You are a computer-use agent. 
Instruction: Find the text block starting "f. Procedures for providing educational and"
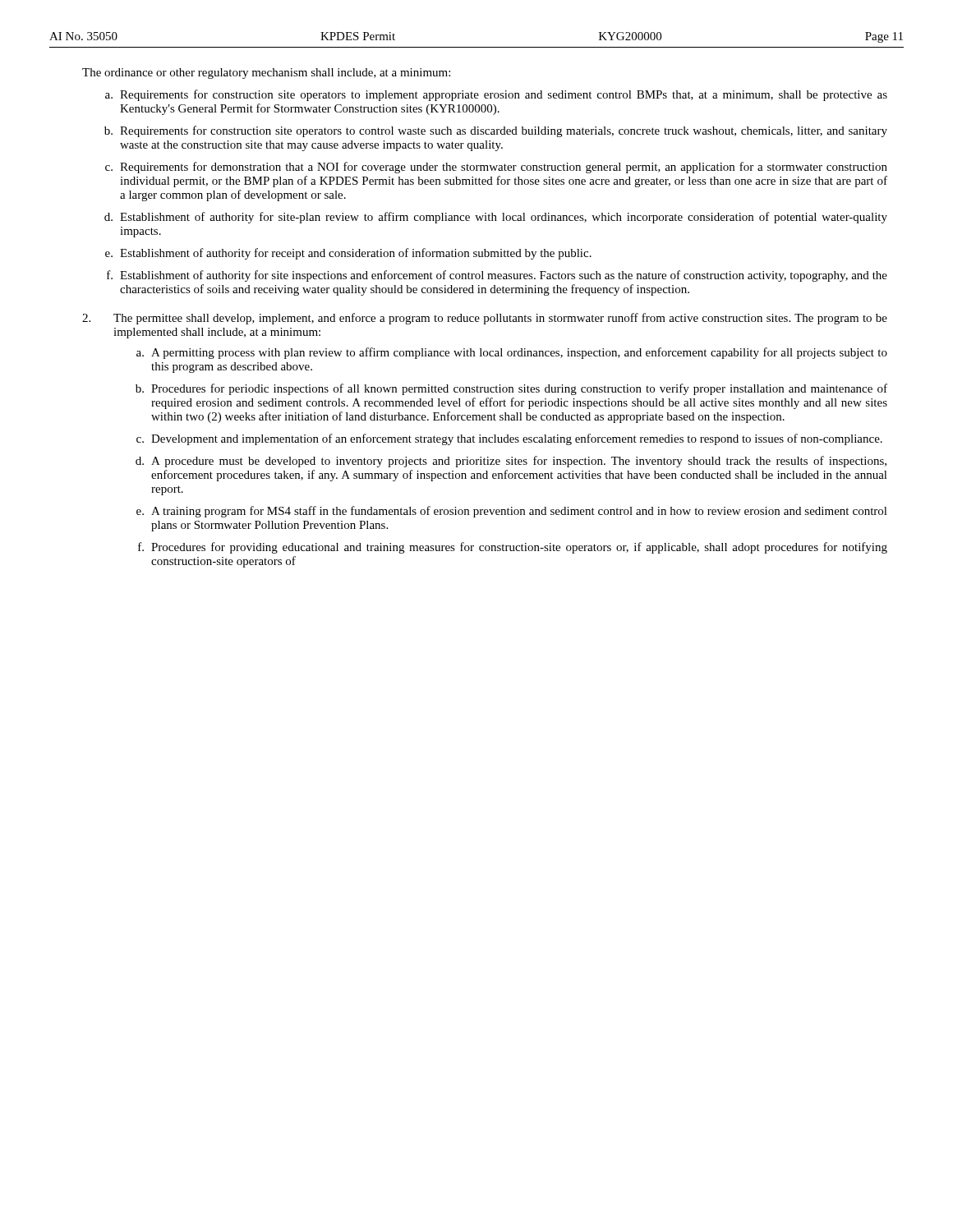click(x=500, y=554)
